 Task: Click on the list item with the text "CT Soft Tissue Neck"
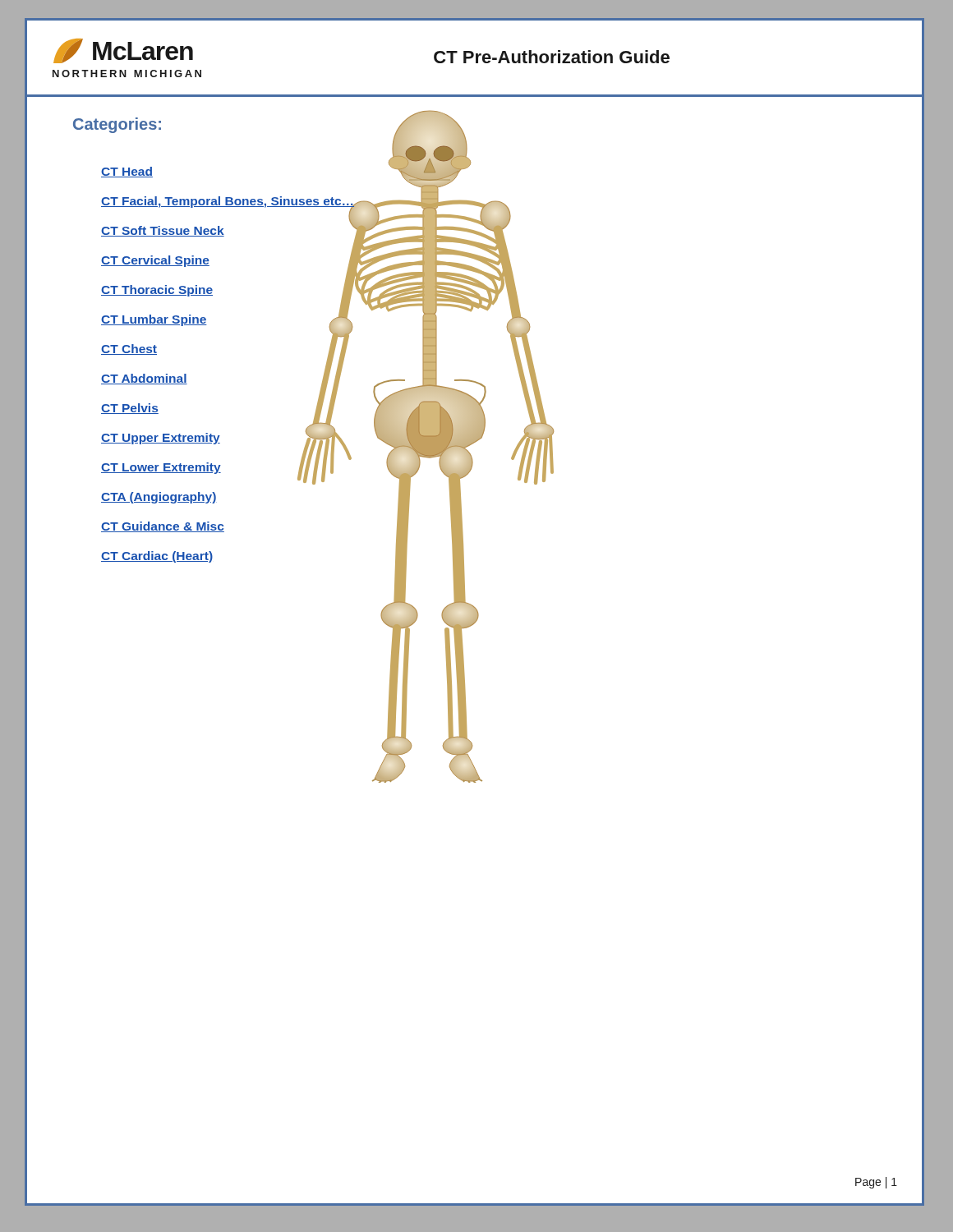pos(162,230)
